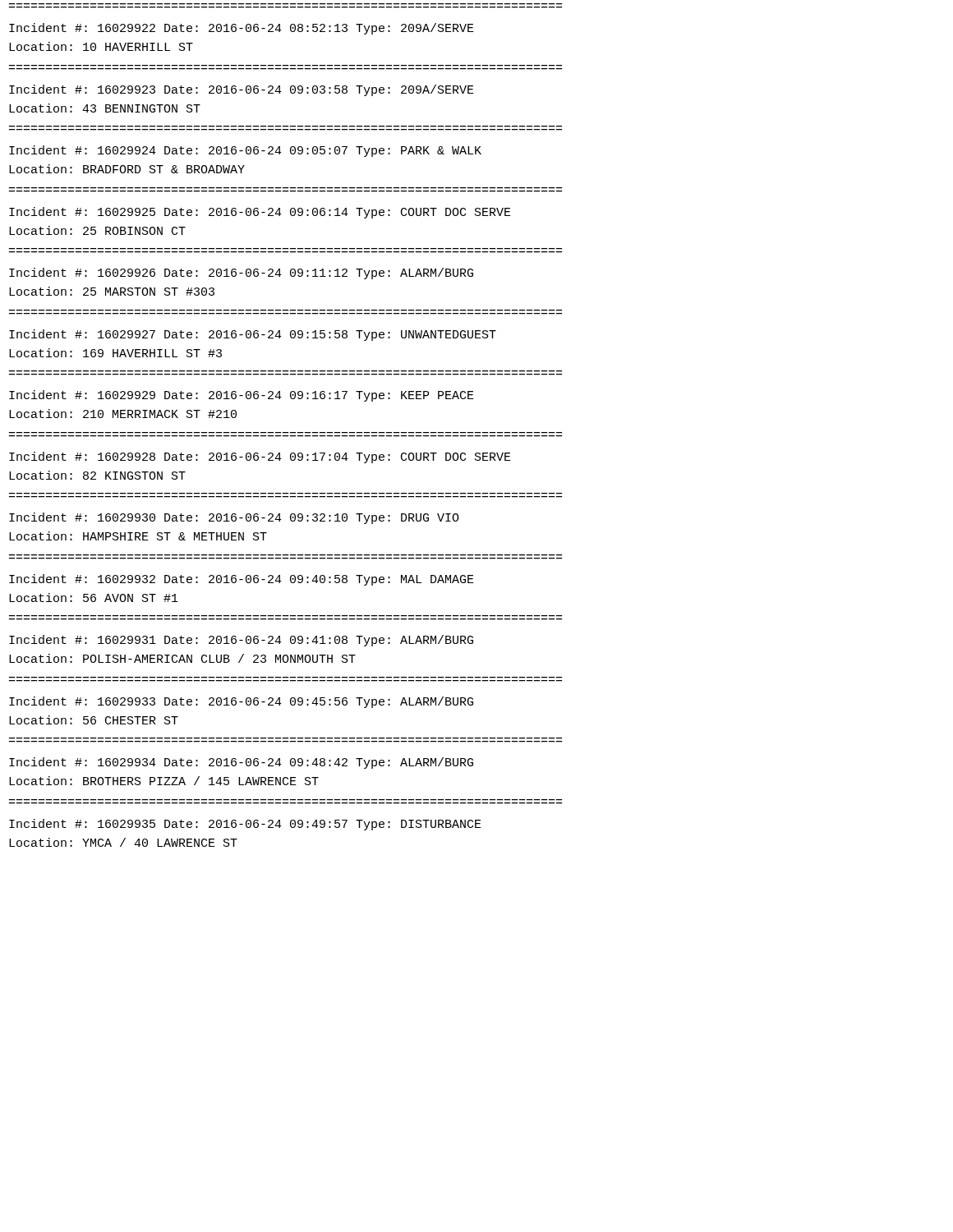
Task: Locate the block of text that opens with "Incident #: 16029934 Date: 2016-06-24"
Action: pyautogui.click(x=476, y=773)
